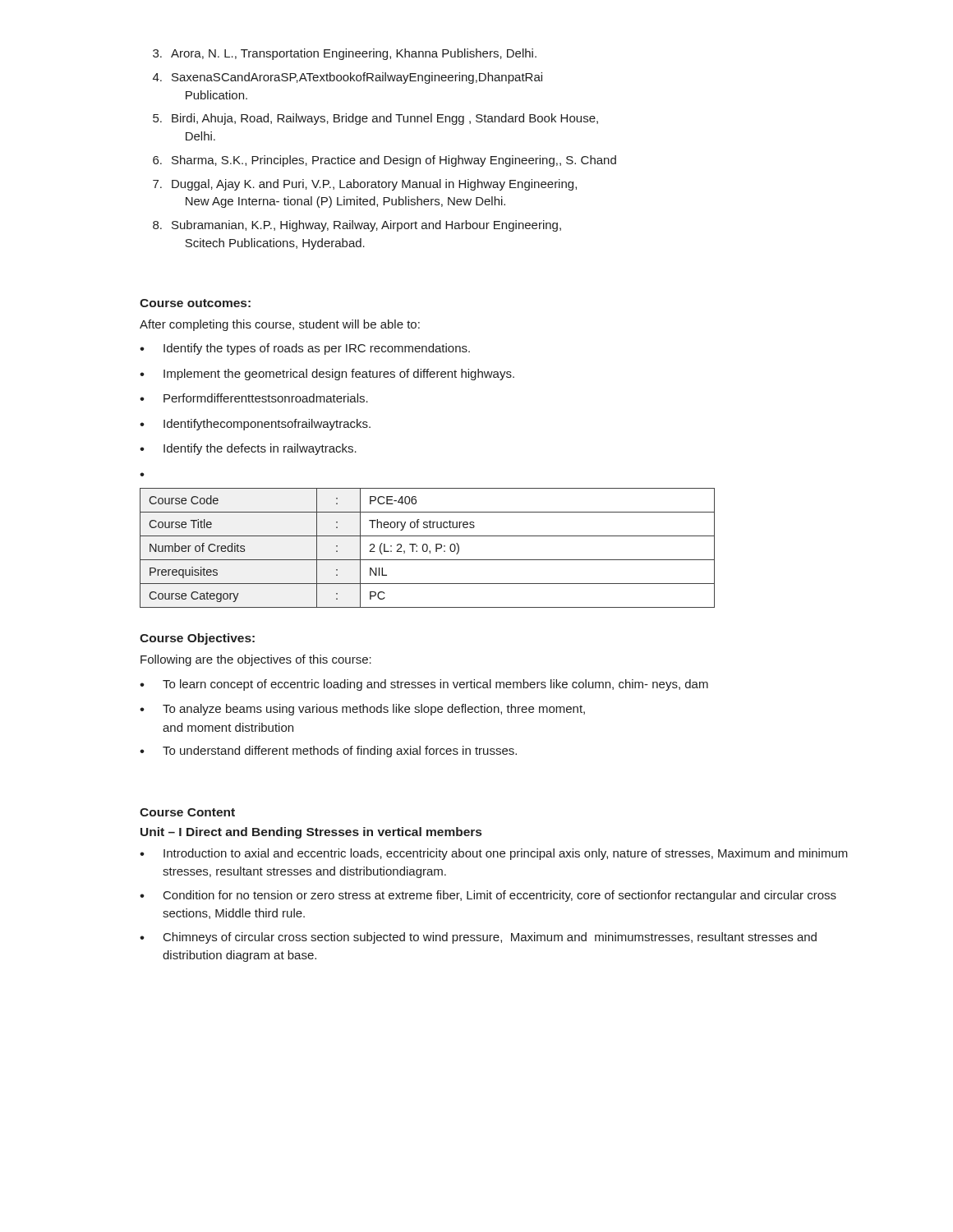Find the table that mentions "2 (L: 2, T:"
This screenshot has width=953, height=1232.
[509, 548]
